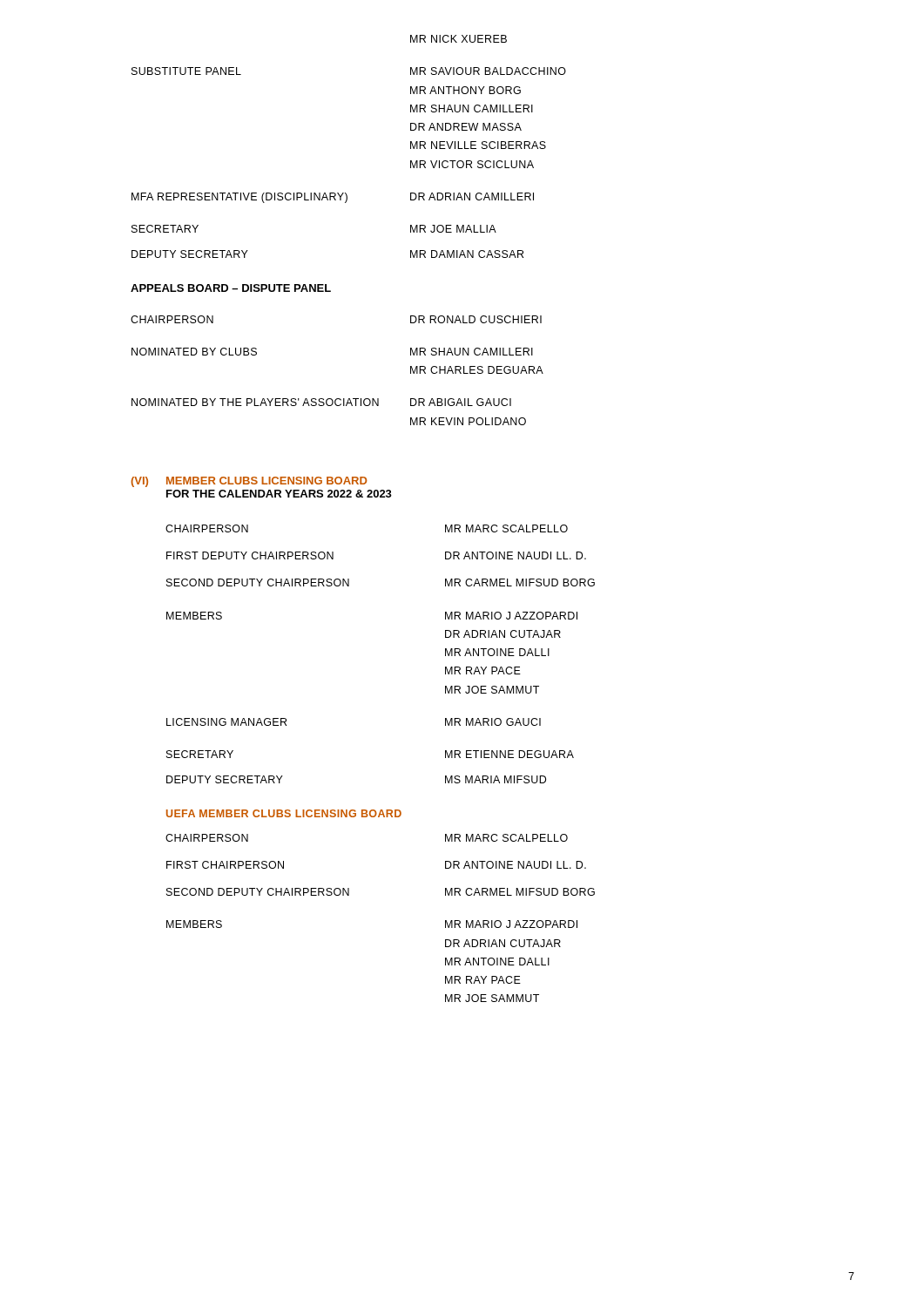Select the passage starting "LICENSING MANAGER MR MARIO"
Screen dimensions: 1307x924
510,723
